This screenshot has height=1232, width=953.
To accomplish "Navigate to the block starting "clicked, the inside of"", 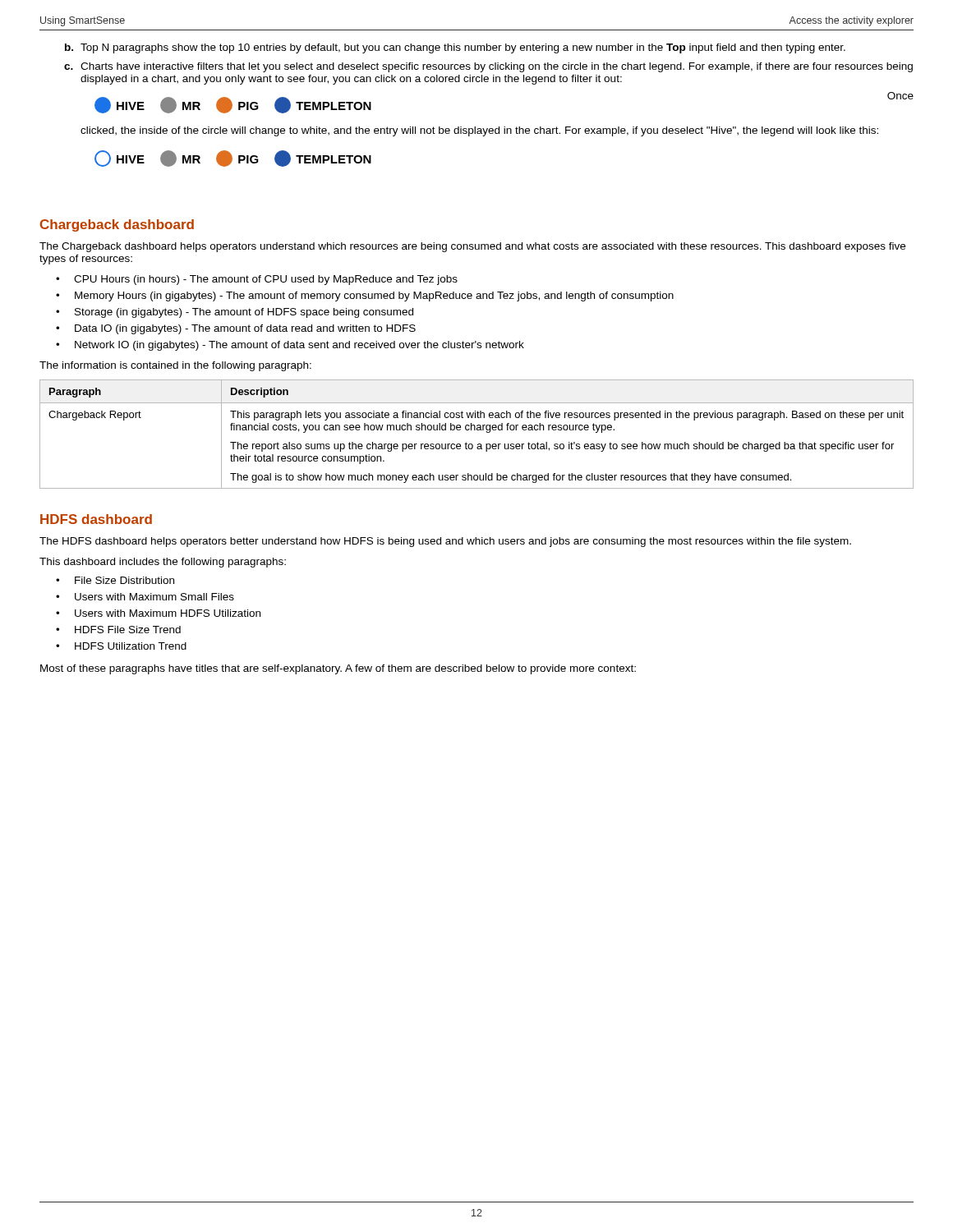I will [480, 130].
